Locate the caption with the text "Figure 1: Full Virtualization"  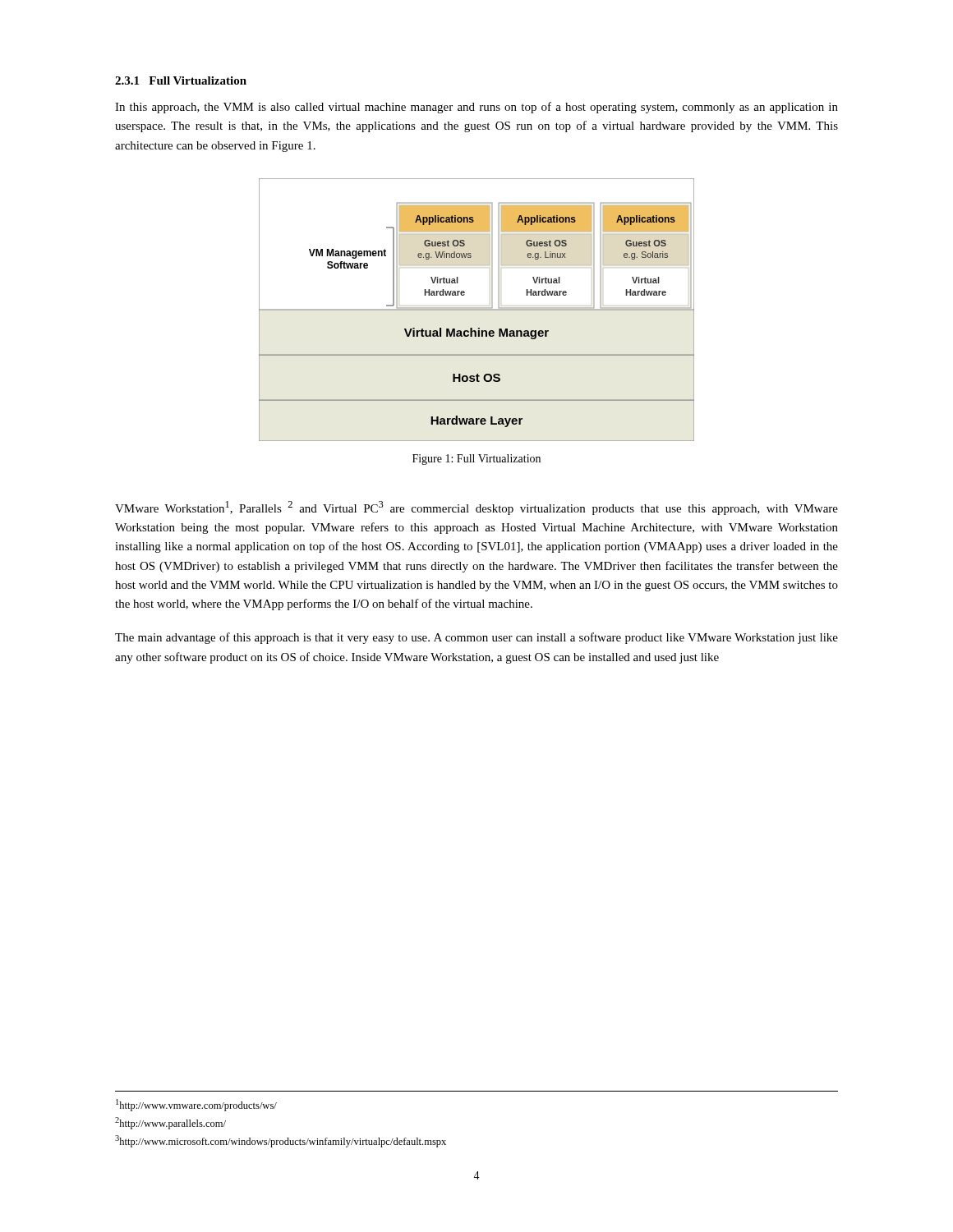point(476,459)
